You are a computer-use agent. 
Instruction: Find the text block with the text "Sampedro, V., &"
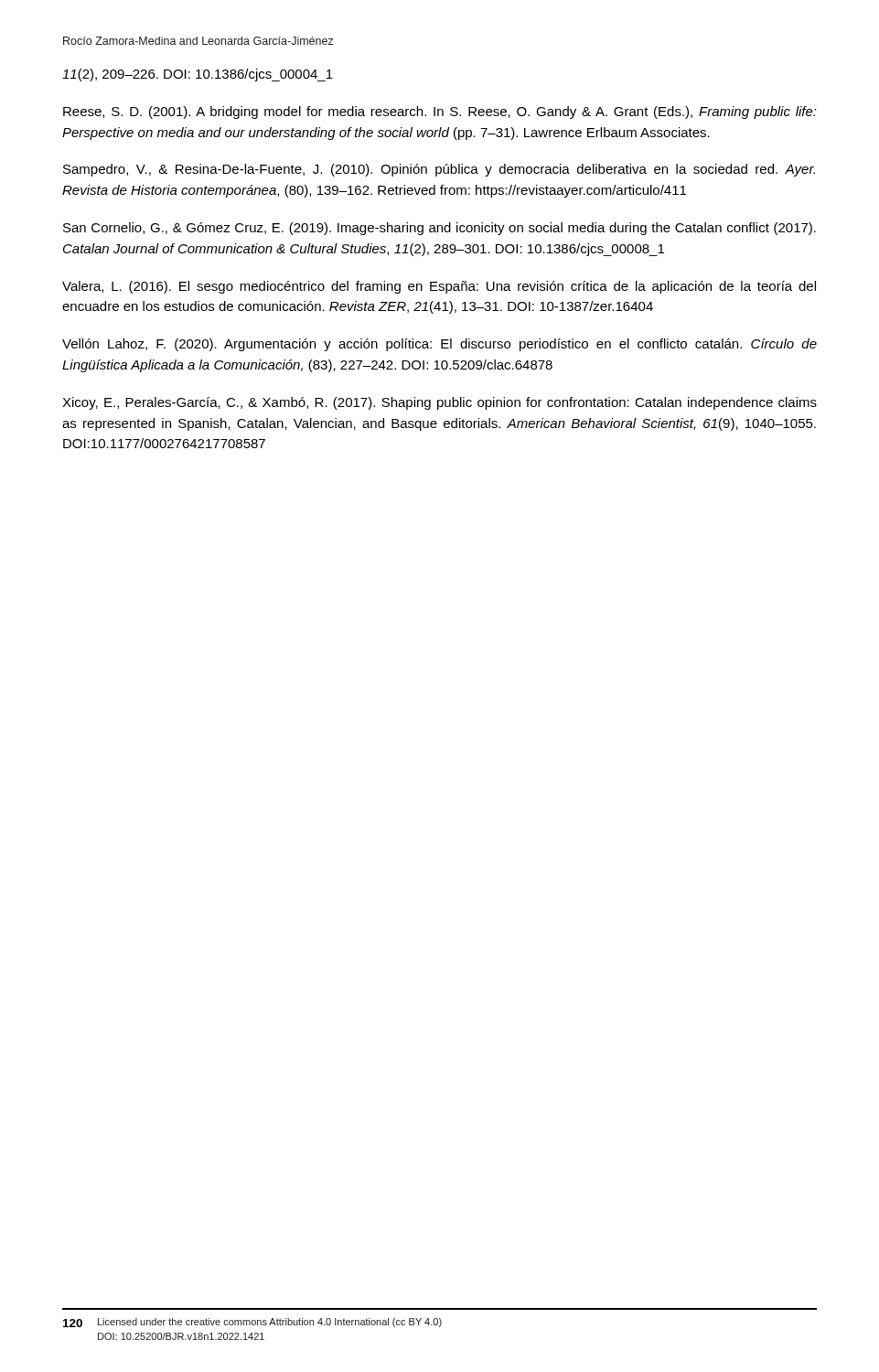pyautogui.click(x=440, y=180)
